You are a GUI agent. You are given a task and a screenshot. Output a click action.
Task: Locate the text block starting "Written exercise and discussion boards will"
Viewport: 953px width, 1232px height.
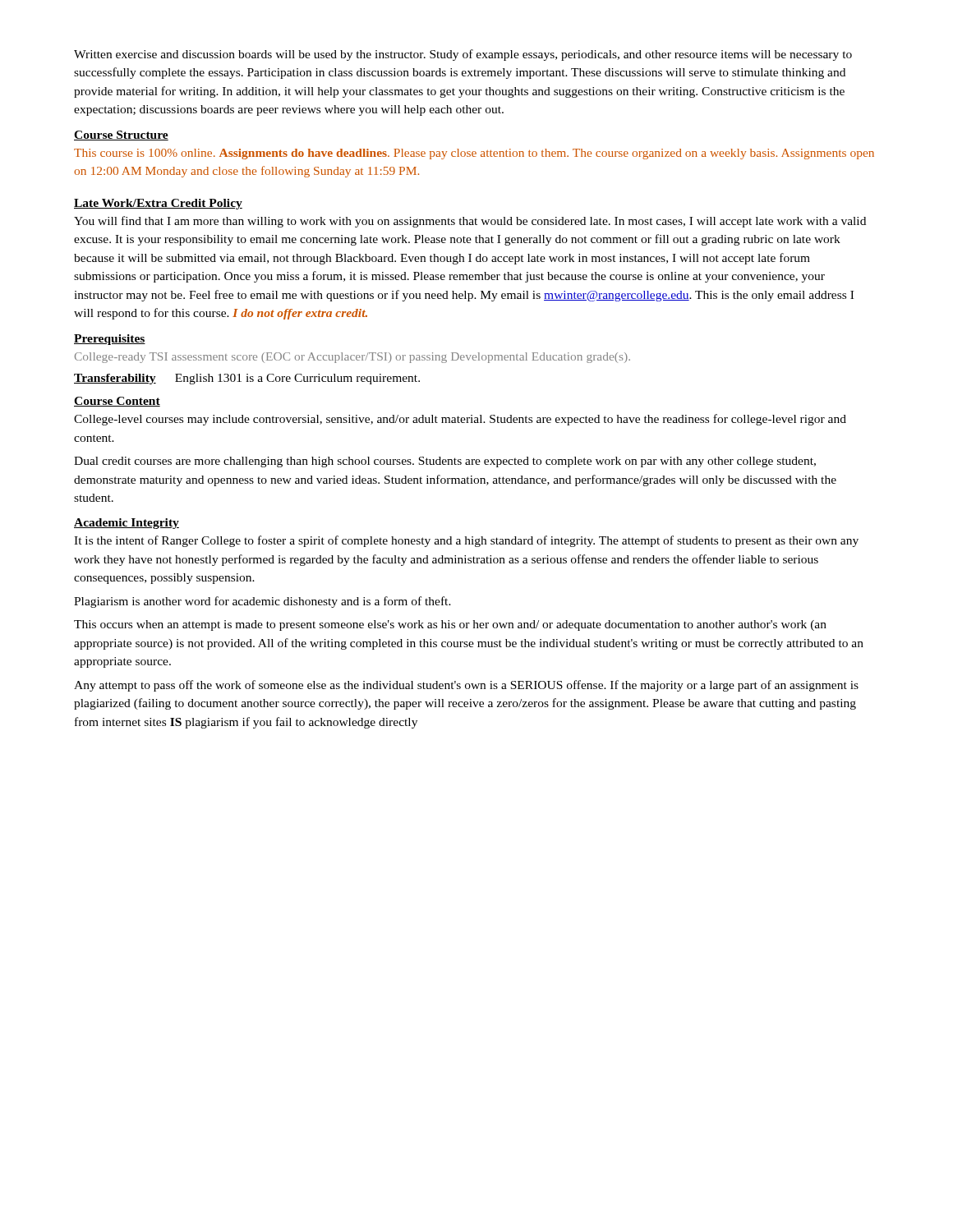(x=474, y=82)
